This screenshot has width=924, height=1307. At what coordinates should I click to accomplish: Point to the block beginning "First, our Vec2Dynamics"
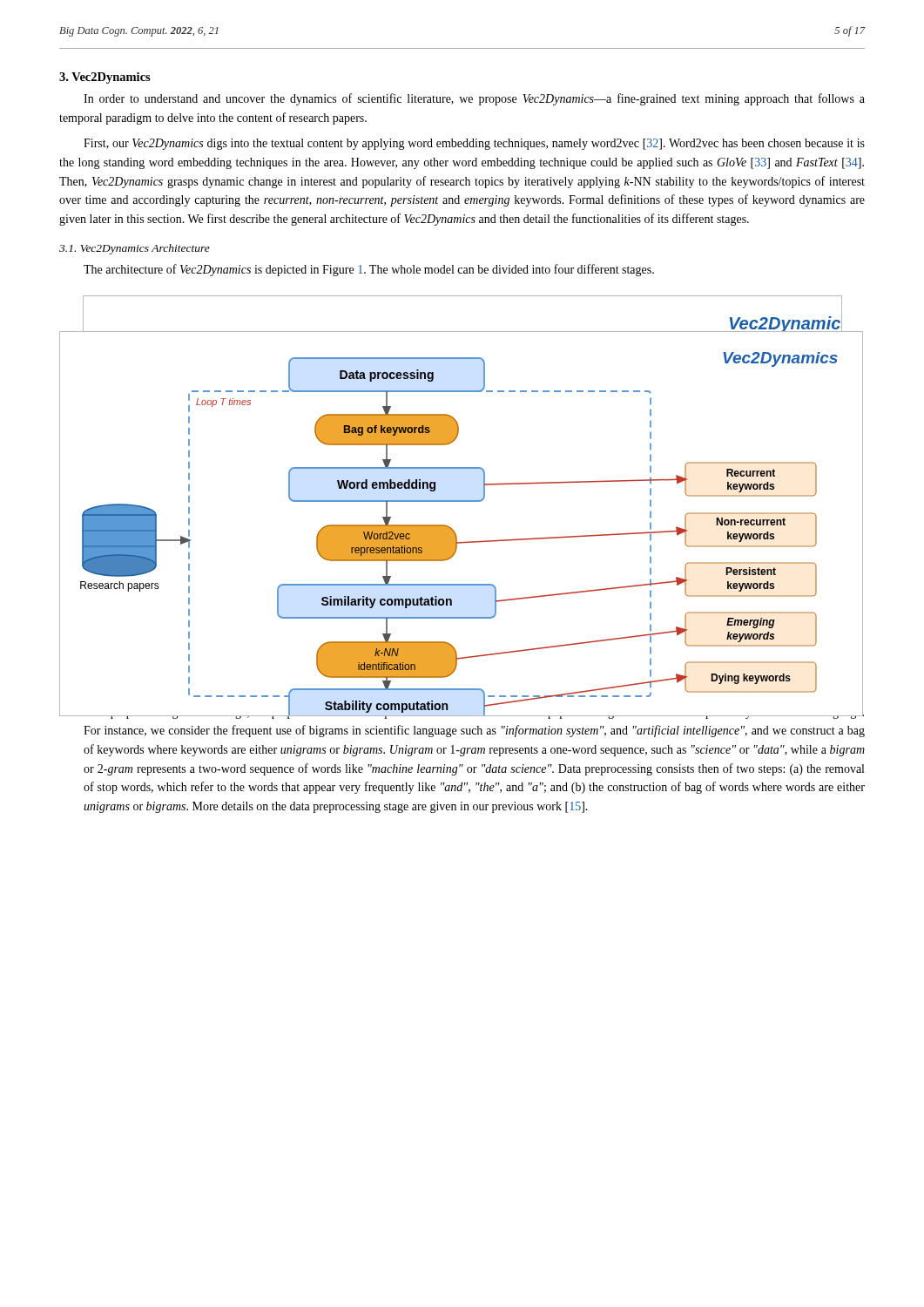click(462, 182)
